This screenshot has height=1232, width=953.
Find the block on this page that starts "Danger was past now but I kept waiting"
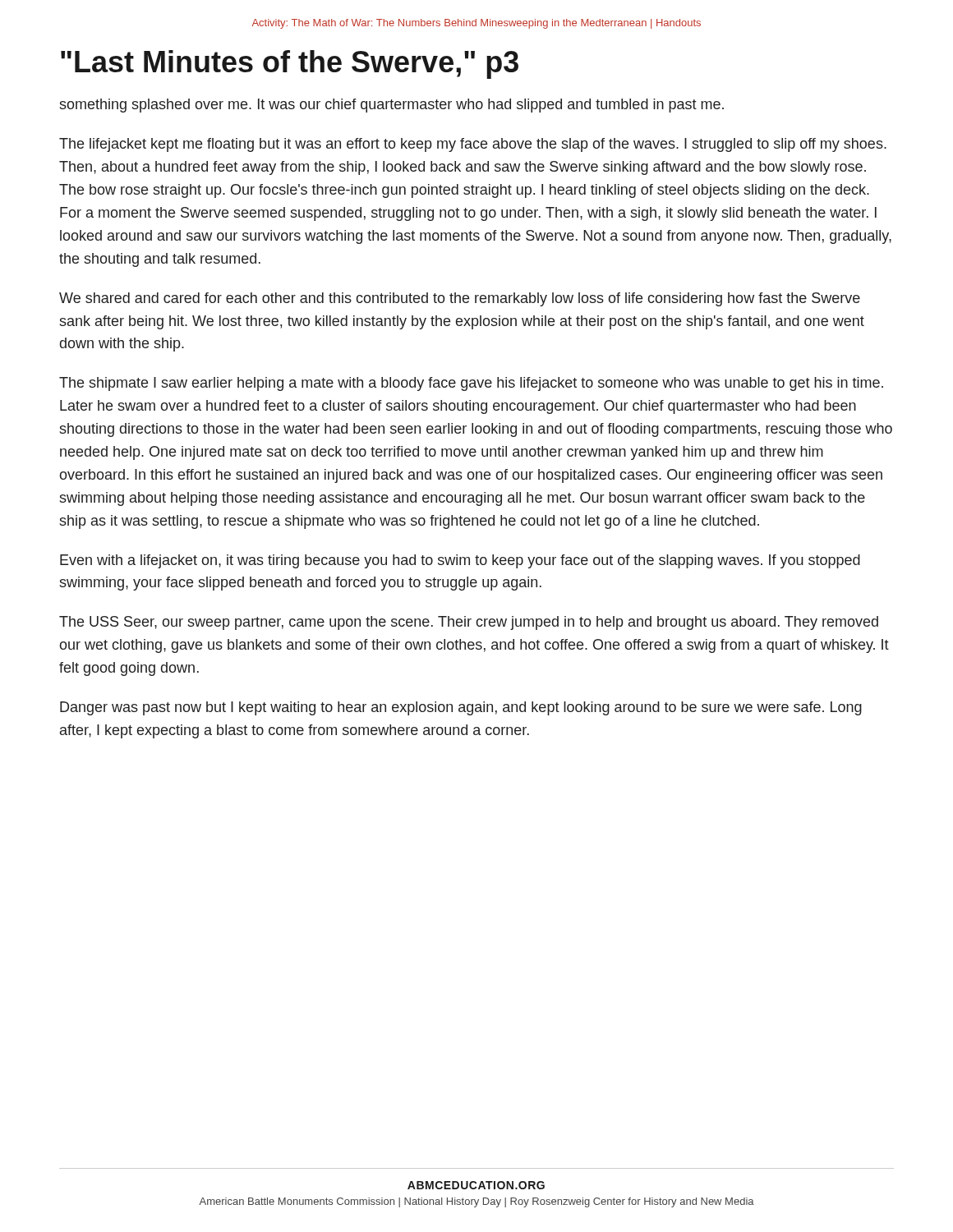coord(461,719)
